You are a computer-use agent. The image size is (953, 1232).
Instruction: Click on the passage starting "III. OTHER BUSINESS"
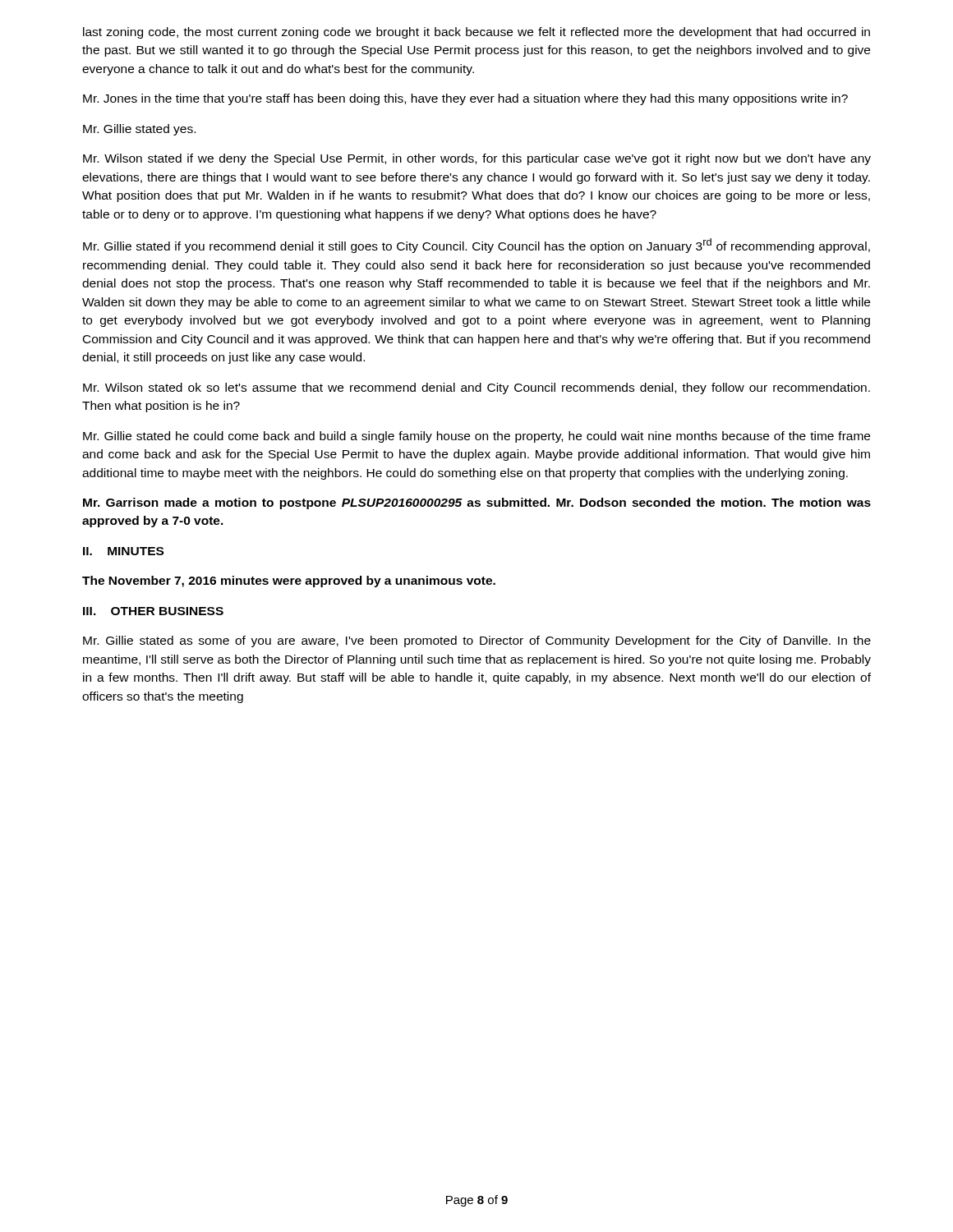(x=153, y=611)
